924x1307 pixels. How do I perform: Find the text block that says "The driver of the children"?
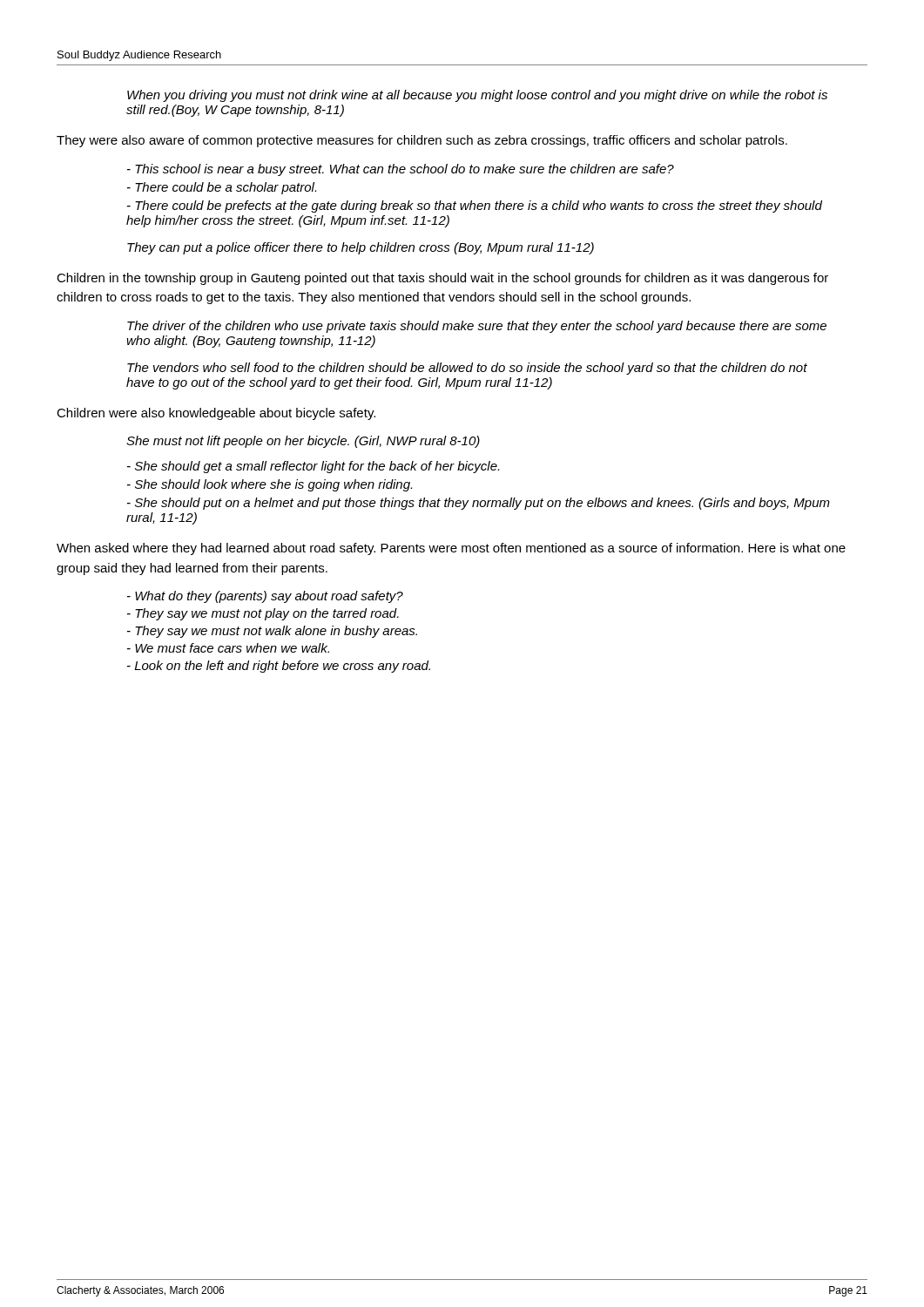tap(477, 332)
